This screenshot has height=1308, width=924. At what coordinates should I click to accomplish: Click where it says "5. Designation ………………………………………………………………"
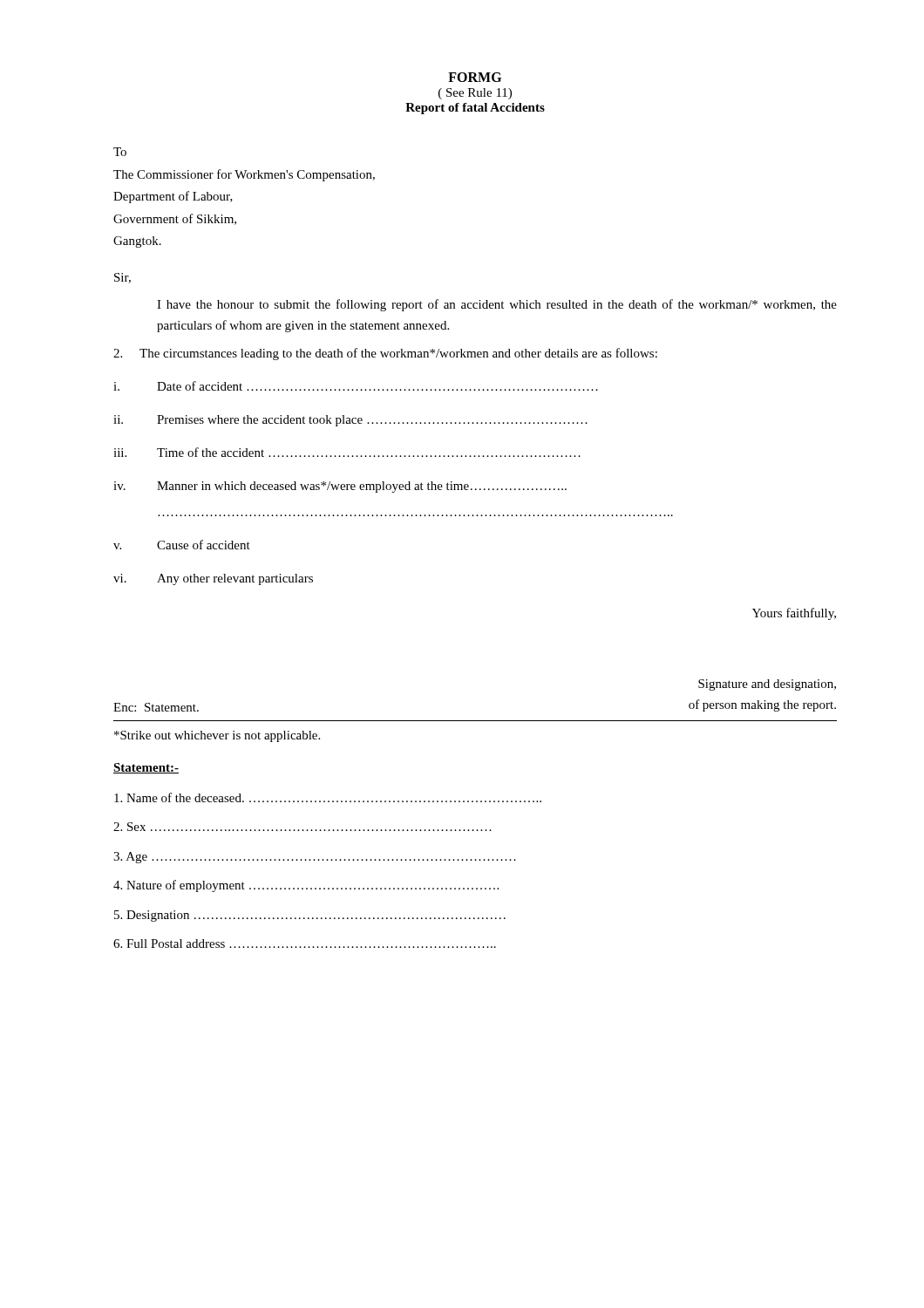point(310,914)
